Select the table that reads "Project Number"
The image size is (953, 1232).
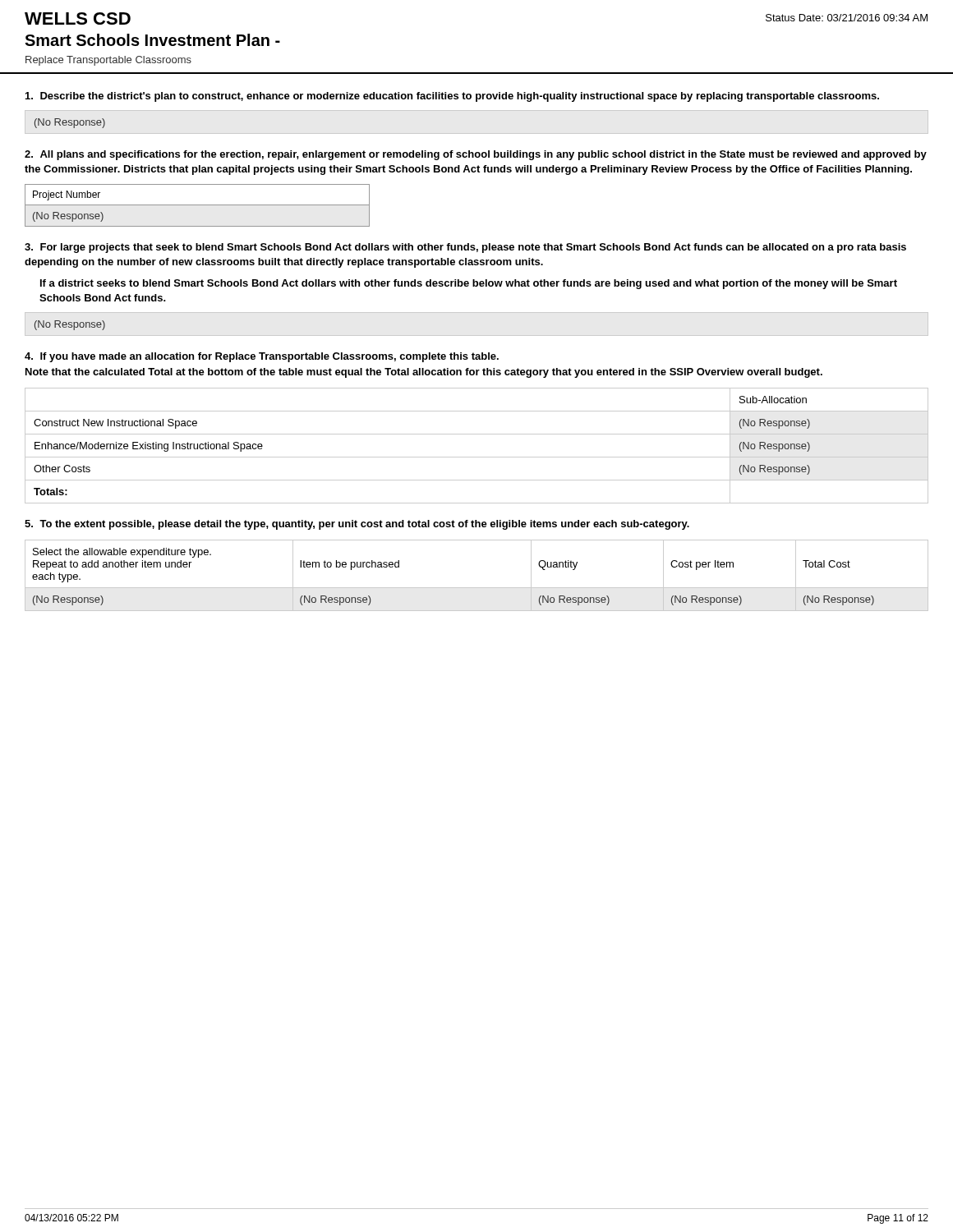476,205
